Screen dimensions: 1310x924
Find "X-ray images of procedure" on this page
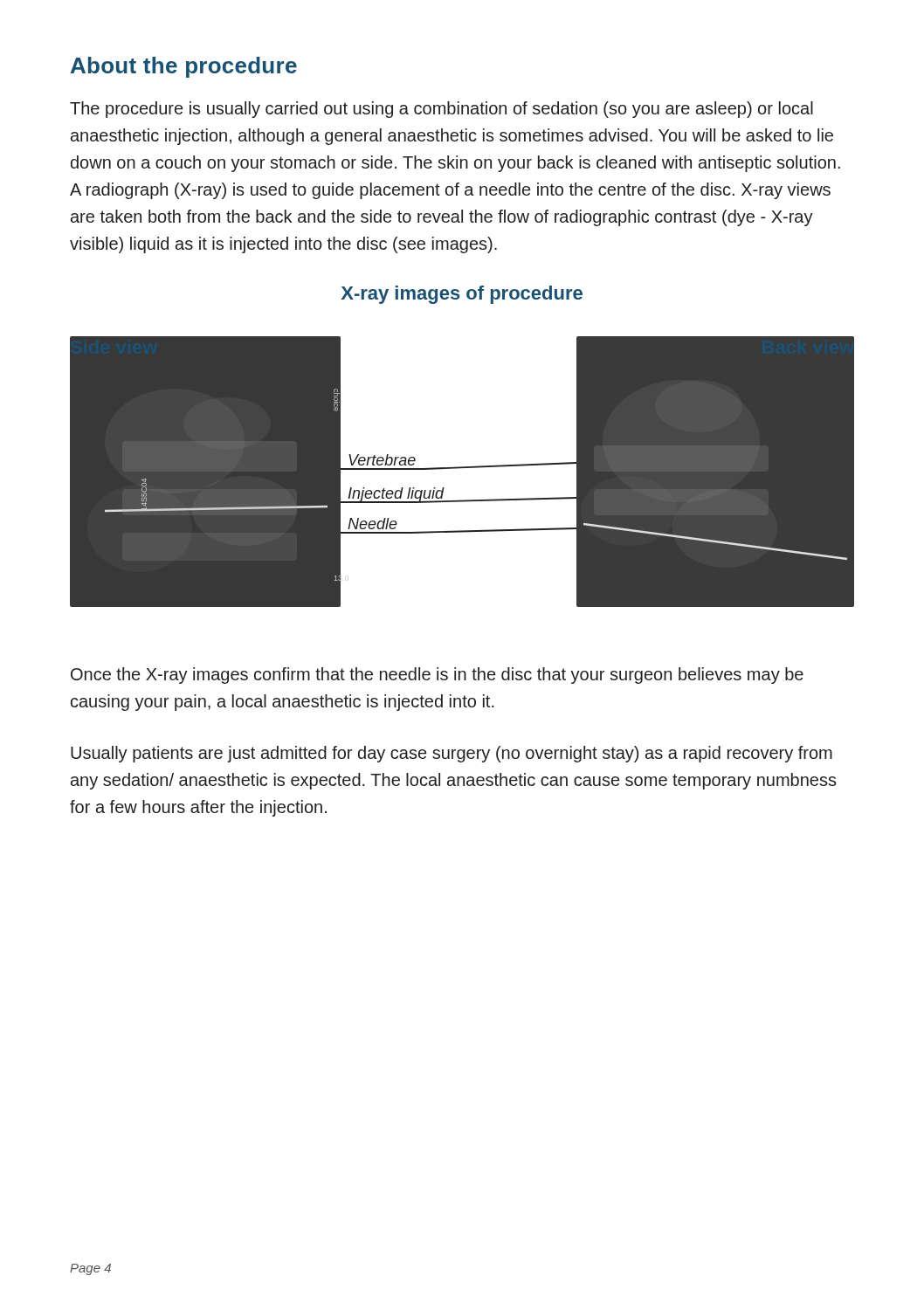(x=462, y=293)
